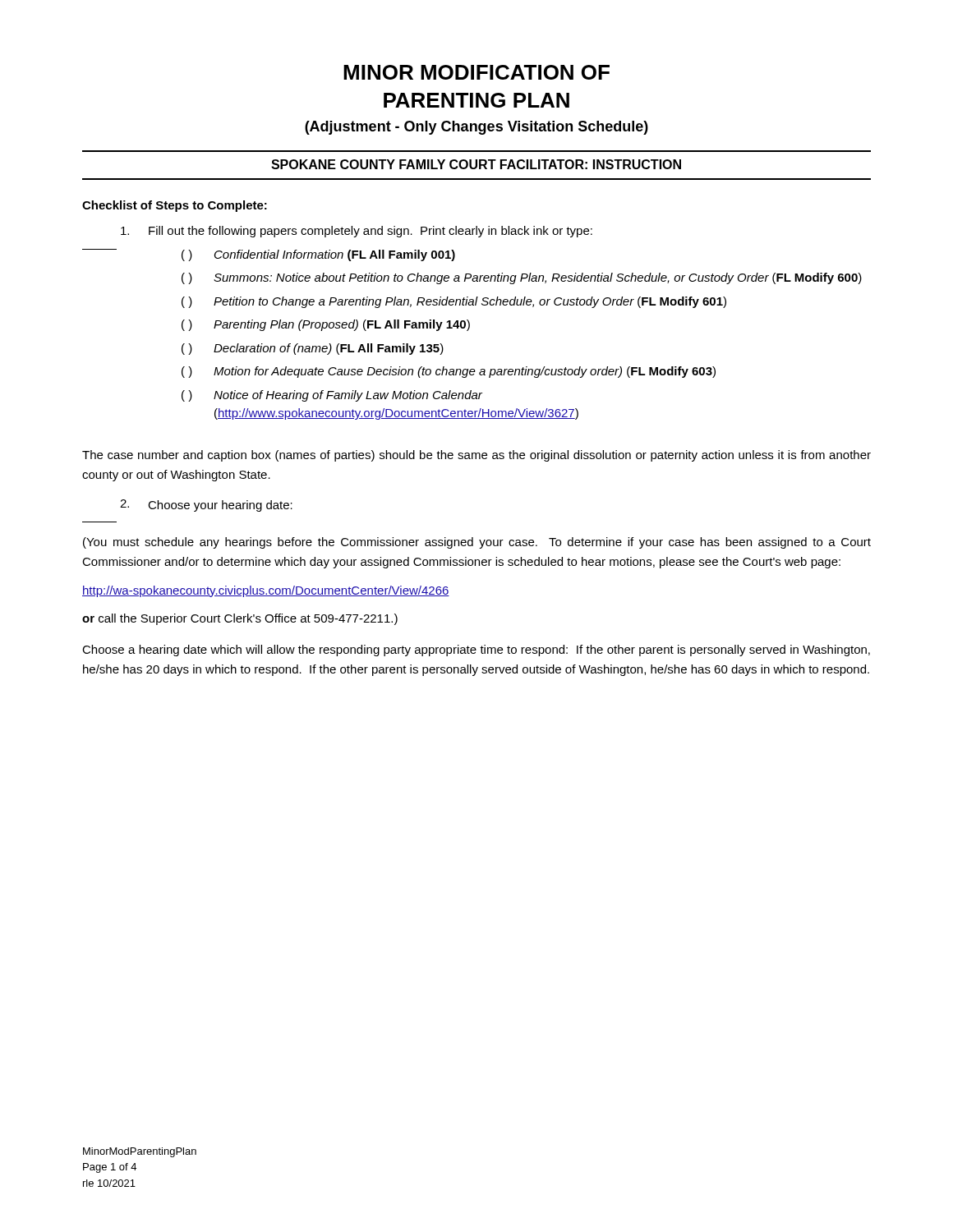Click on the block starting "Fill out the following"
This screenshot has height=1232, width=953.
(x=476, y=329)
